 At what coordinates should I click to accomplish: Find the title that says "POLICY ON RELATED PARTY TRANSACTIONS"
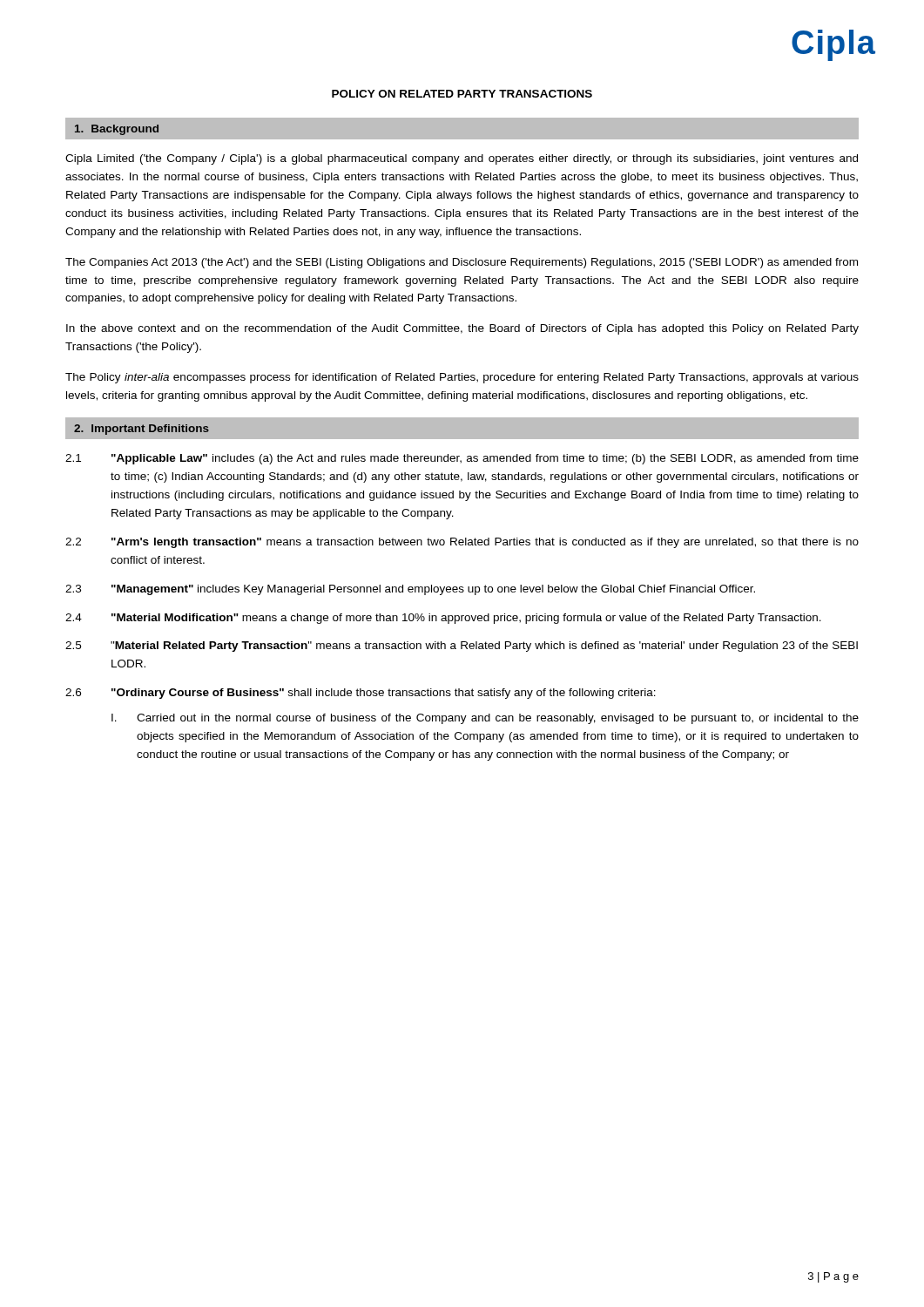coord(462,94)
